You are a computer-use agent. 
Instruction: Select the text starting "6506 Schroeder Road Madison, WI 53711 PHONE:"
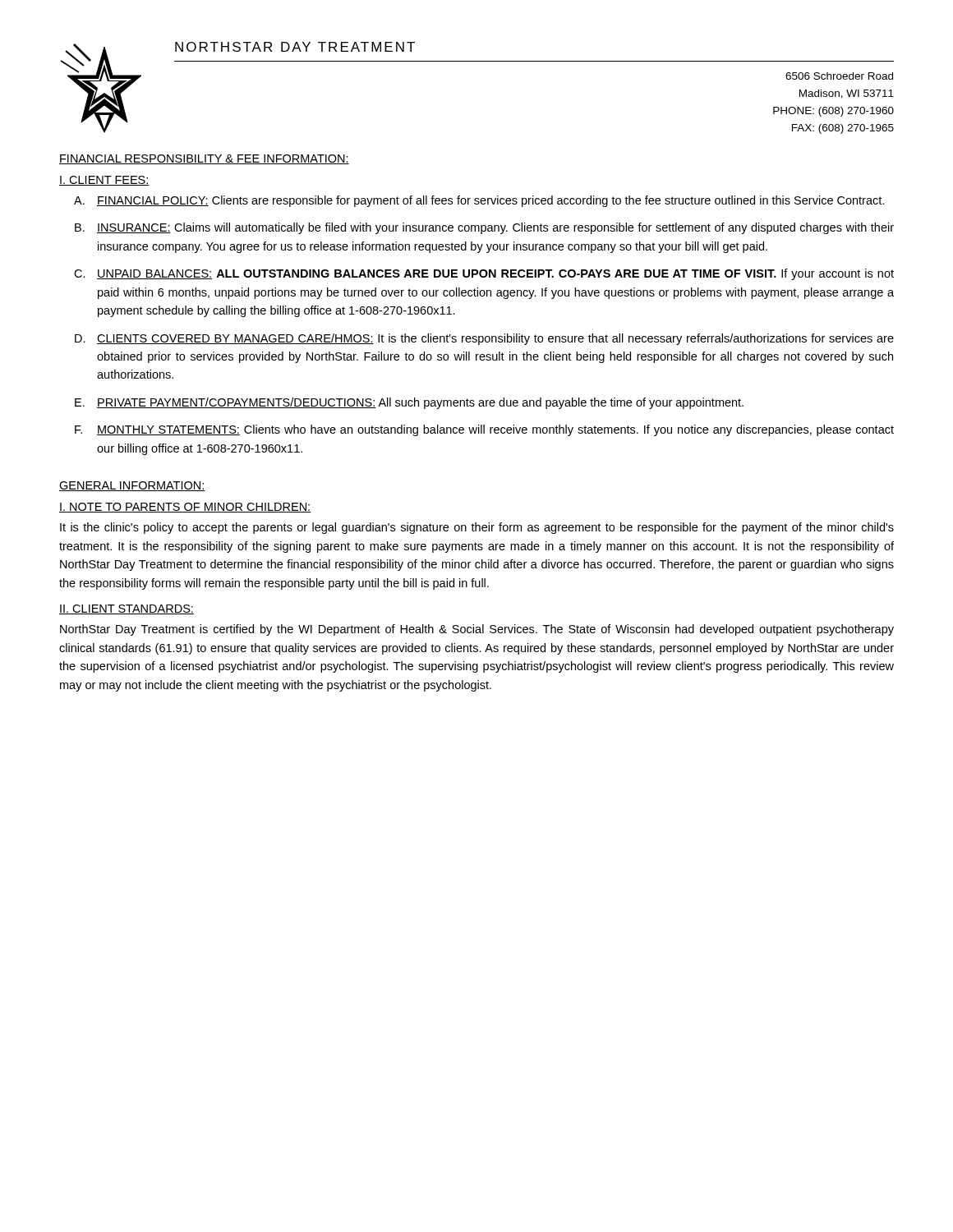tap(833, 102)
